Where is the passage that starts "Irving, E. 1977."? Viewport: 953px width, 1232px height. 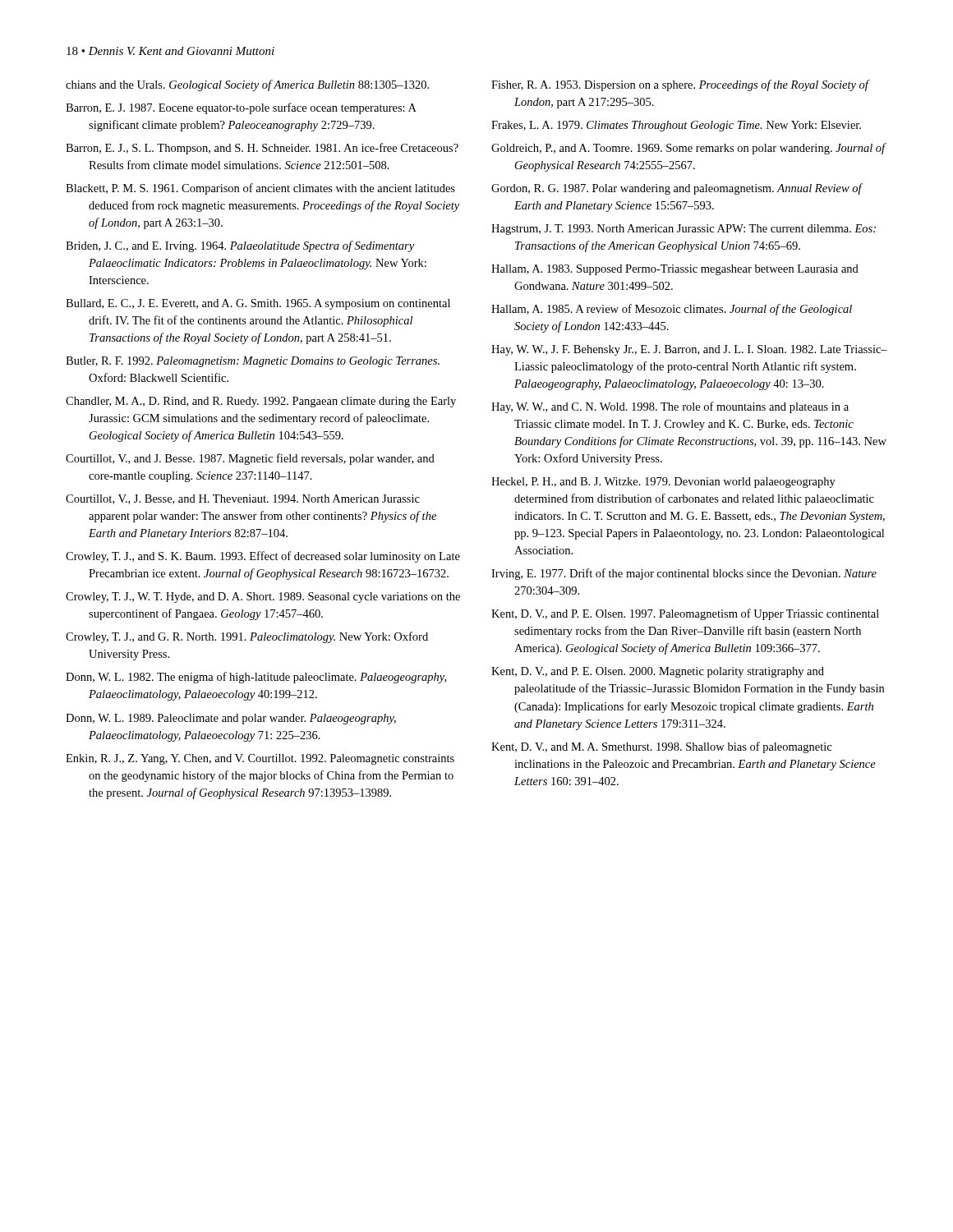684,582
